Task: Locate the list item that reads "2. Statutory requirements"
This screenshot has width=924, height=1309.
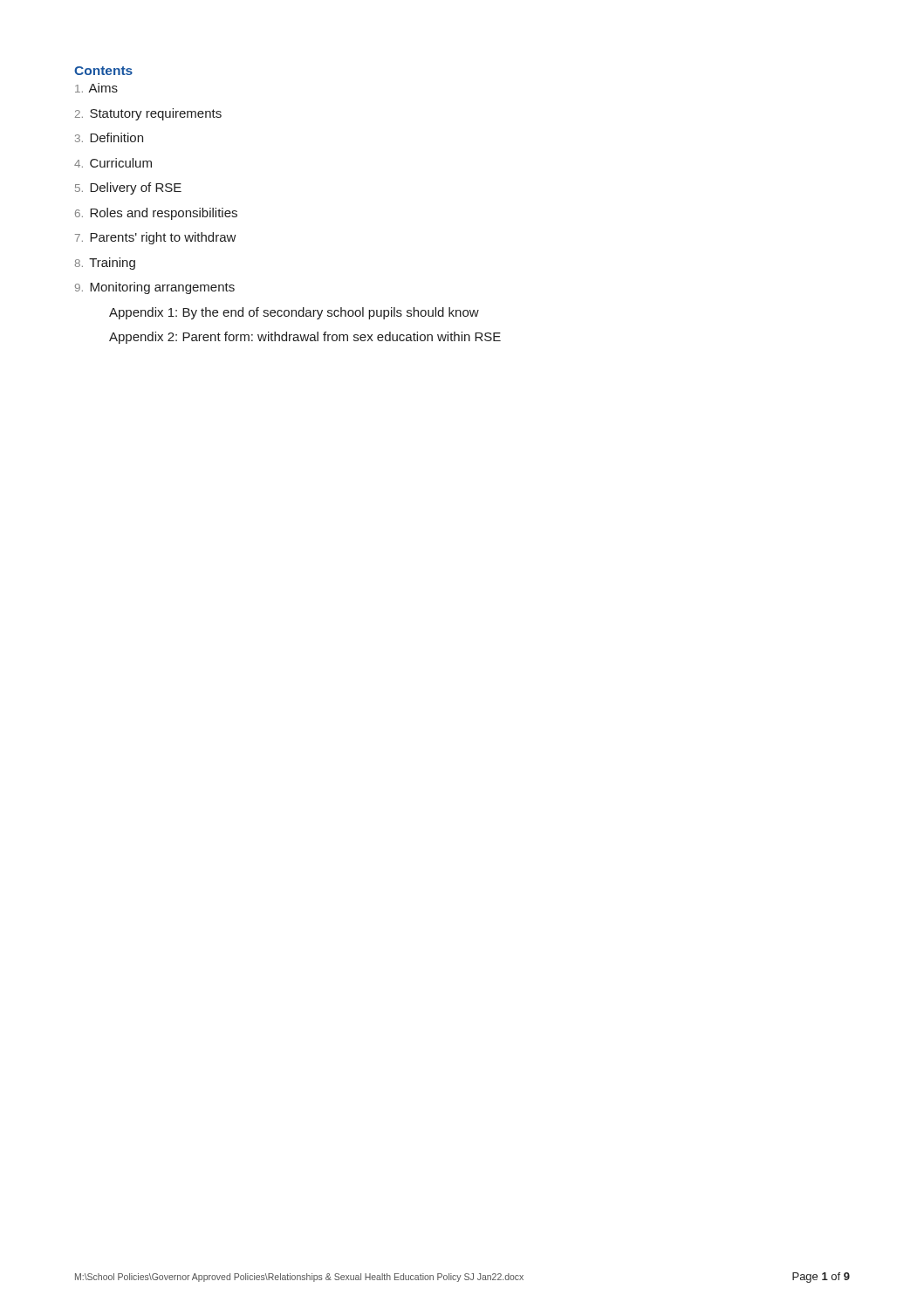Action: 148,113
